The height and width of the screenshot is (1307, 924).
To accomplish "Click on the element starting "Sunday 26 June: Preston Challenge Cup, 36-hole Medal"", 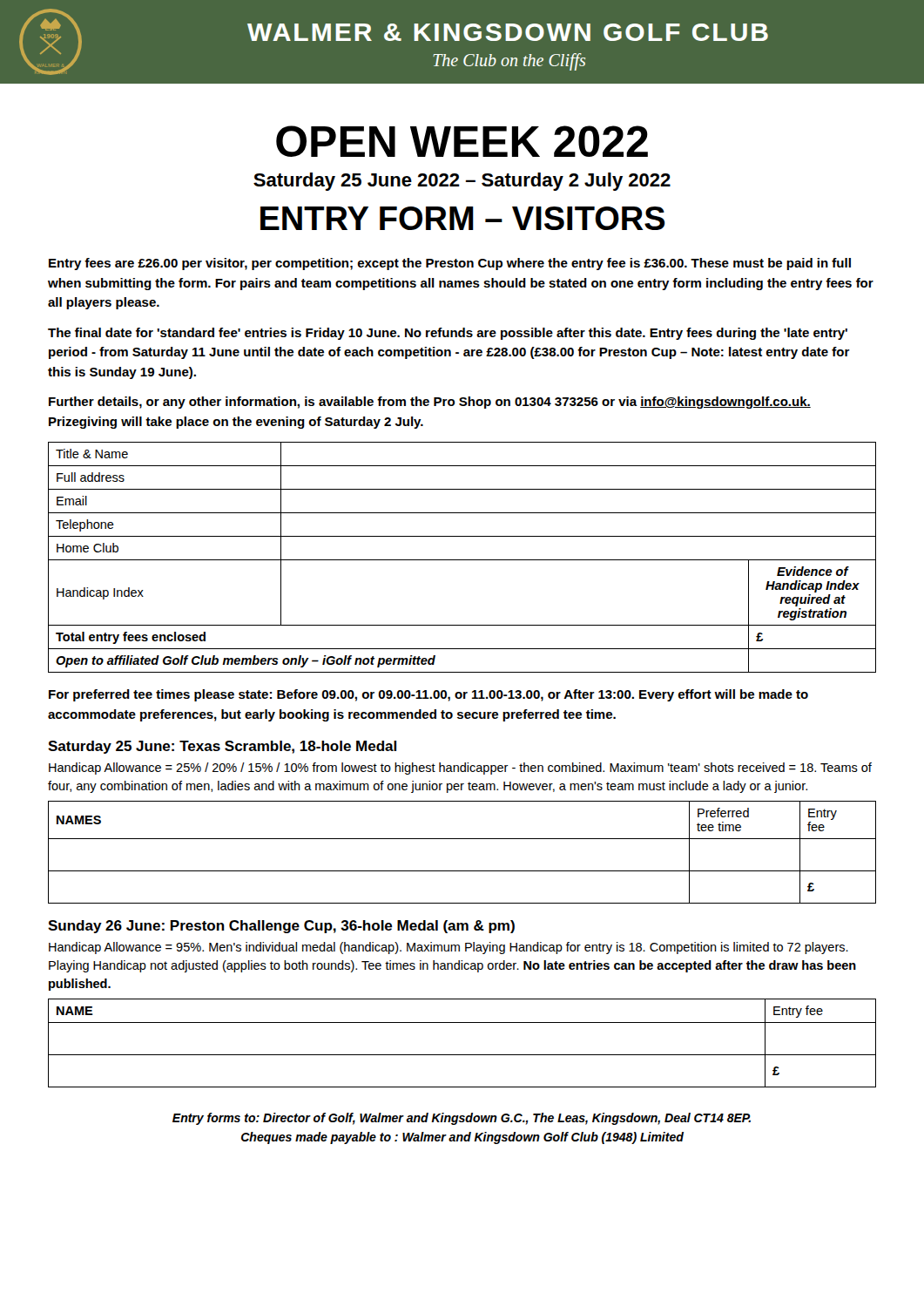I will [281, 926].
